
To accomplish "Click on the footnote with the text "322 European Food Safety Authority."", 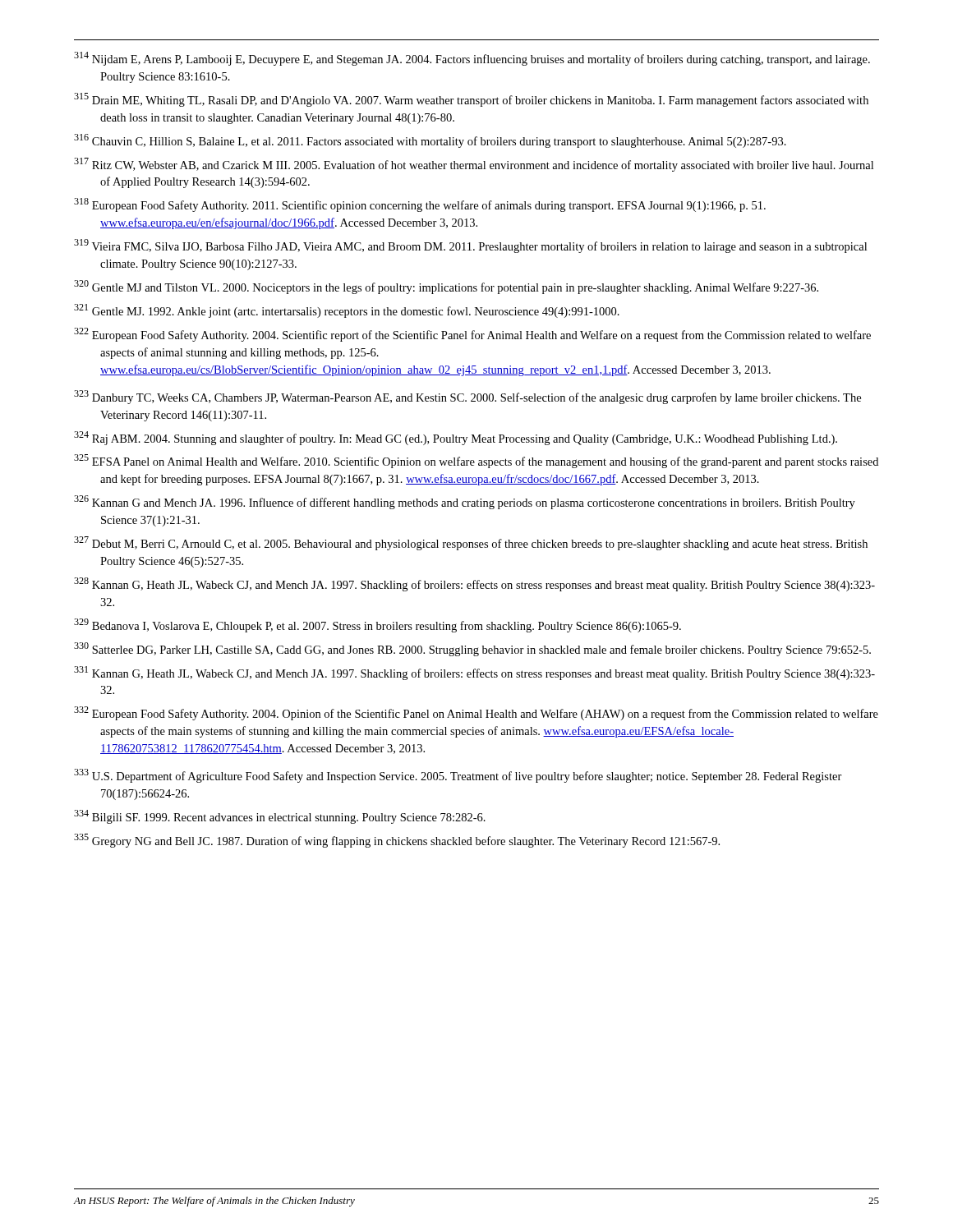I will click(472, 335).
